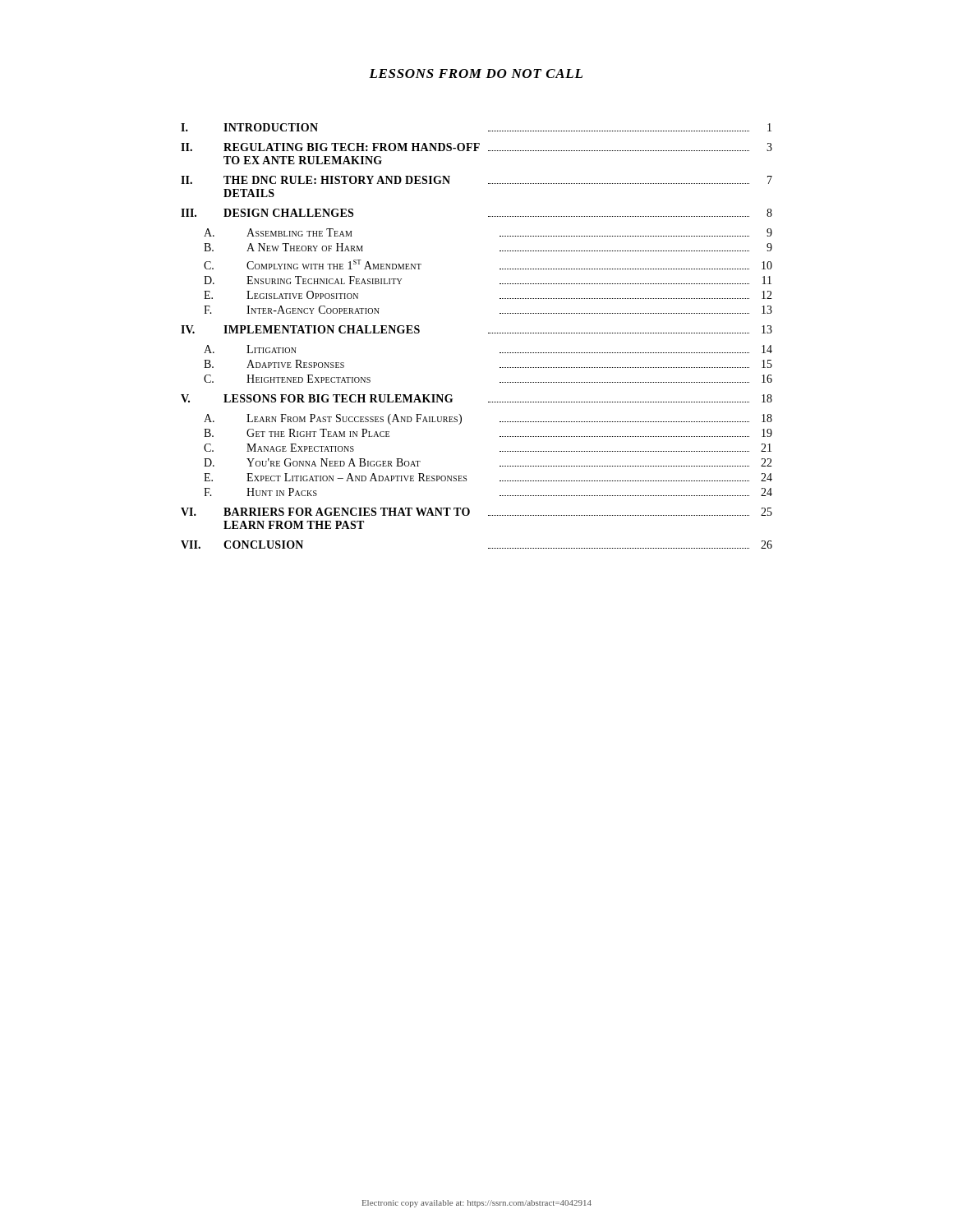
Task: Click where it says "A. Litigation 14"
Action: click(267, 348)
